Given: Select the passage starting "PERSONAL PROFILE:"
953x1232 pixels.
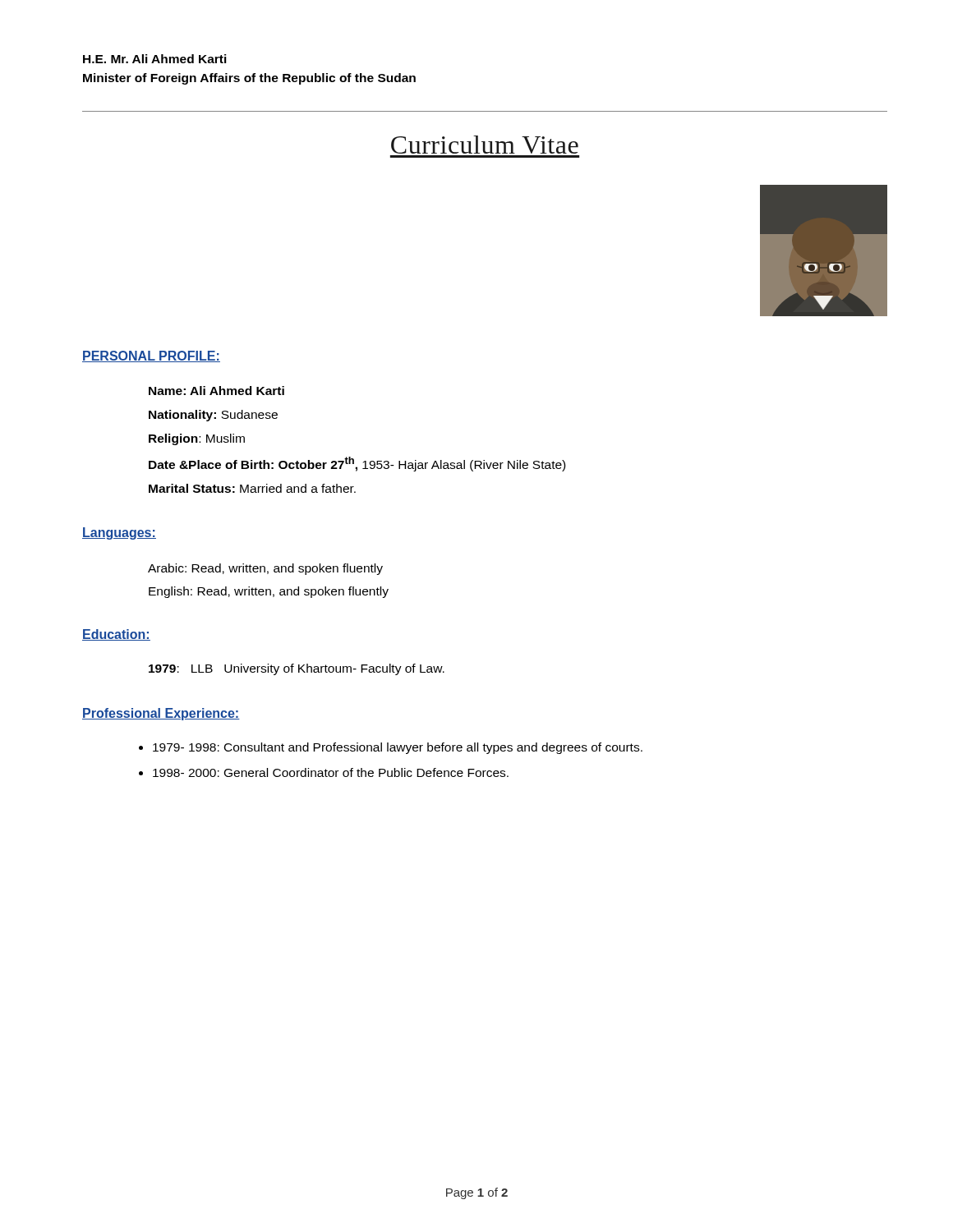Looking at the screenshot, I should [151, 356].
